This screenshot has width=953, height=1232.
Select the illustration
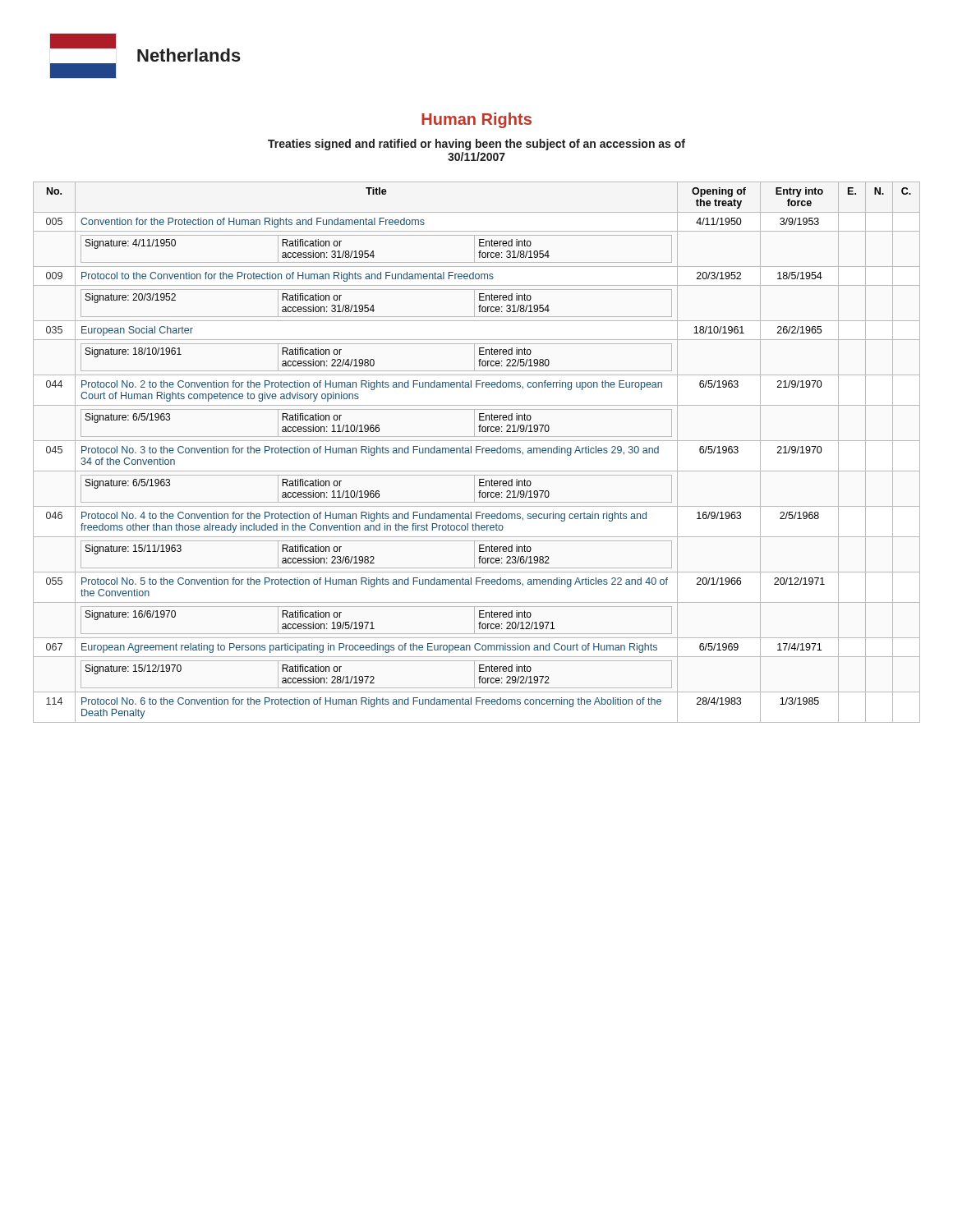point(83,56)
